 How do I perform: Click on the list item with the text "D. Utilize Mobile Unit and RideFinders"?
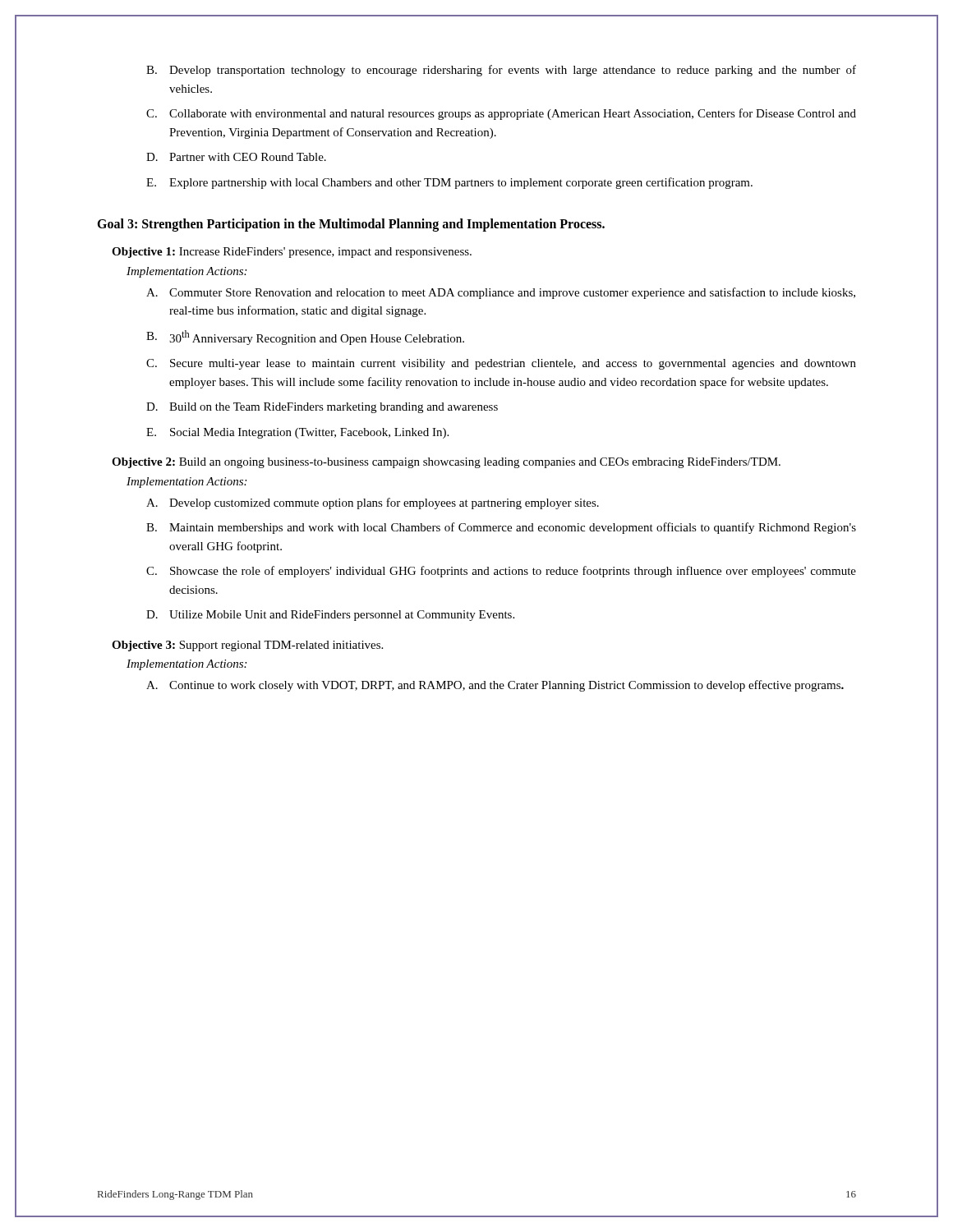click(501, 615)
